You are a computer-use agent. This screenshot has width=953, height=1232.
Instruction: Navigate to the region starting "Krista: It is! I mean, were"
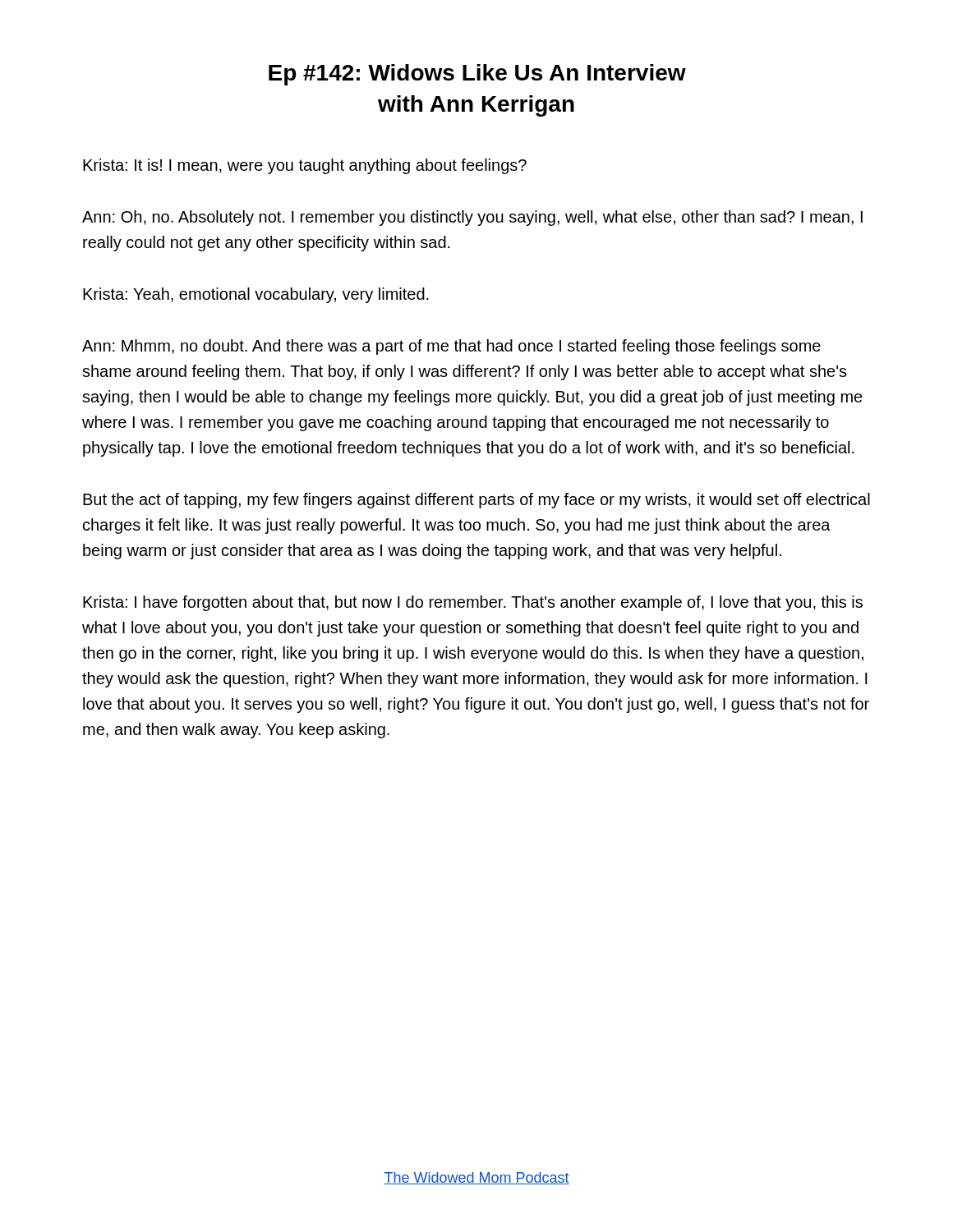(305, 165)
